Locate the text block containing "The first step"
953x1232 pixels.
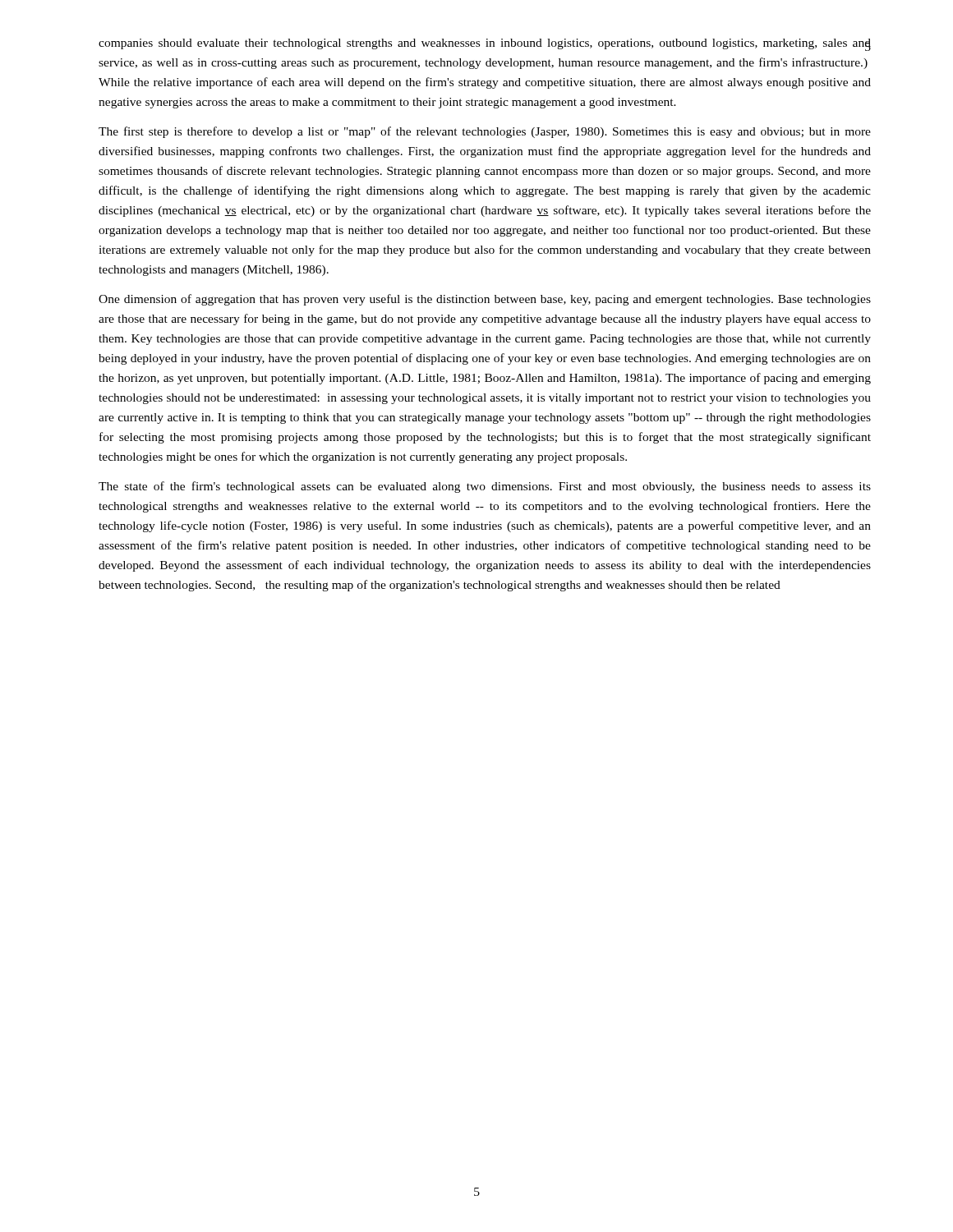click(485, 200)
